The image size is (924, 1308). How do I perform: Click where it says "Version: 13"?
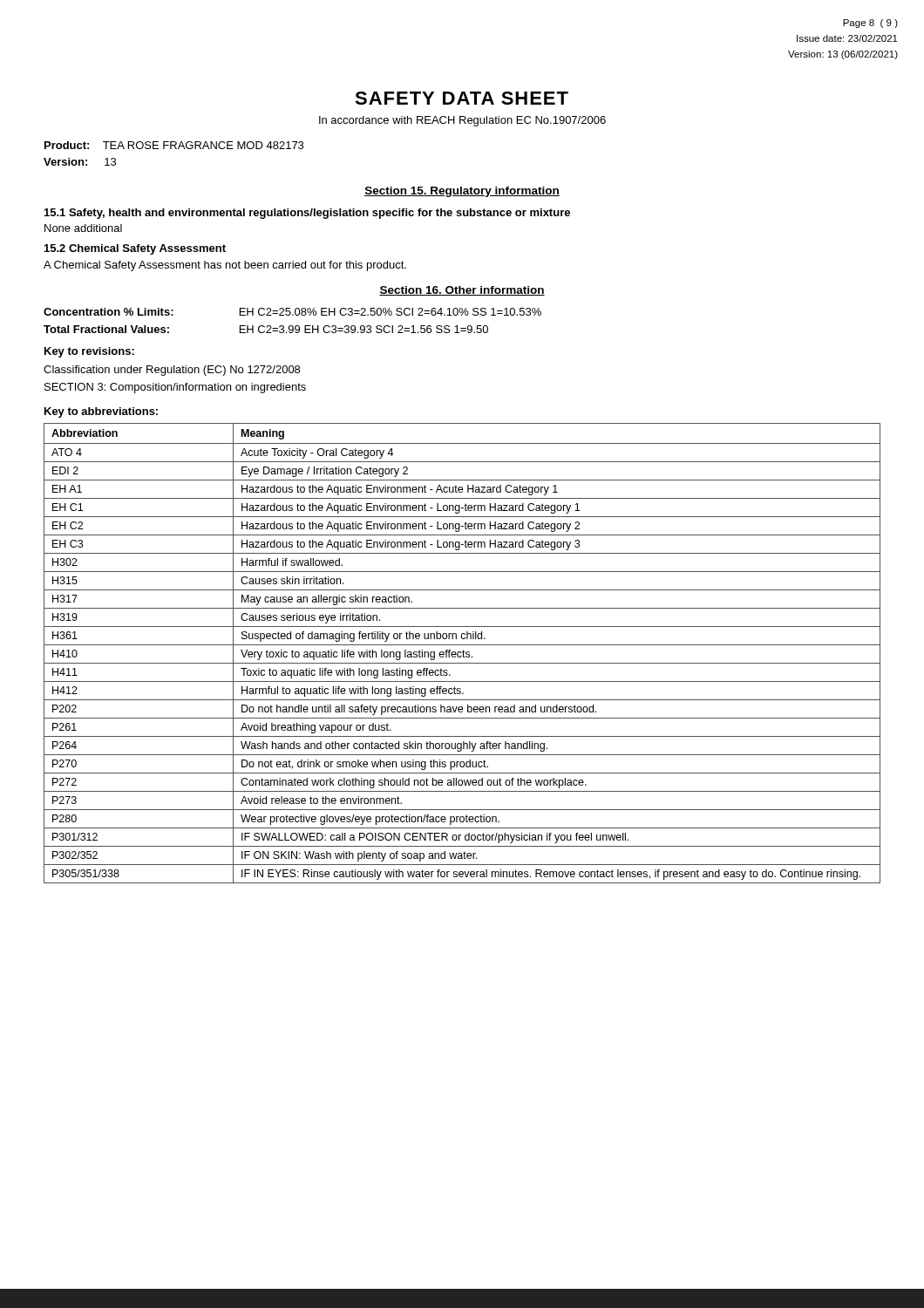point(80,162)
